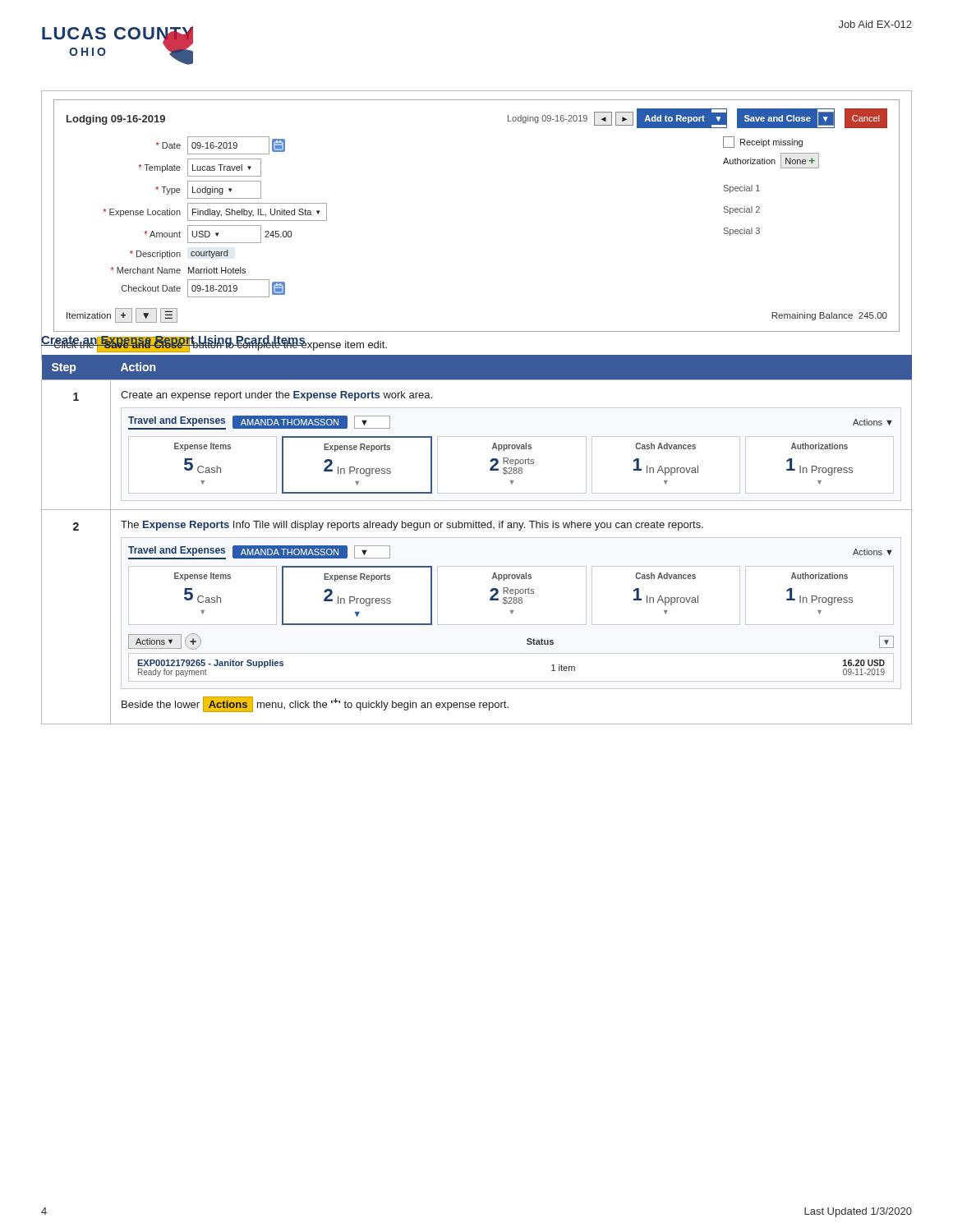Image resolution: width=953 pixels, height=1232 pixels.
Task: Find the logo
Action: coord(117,45)
